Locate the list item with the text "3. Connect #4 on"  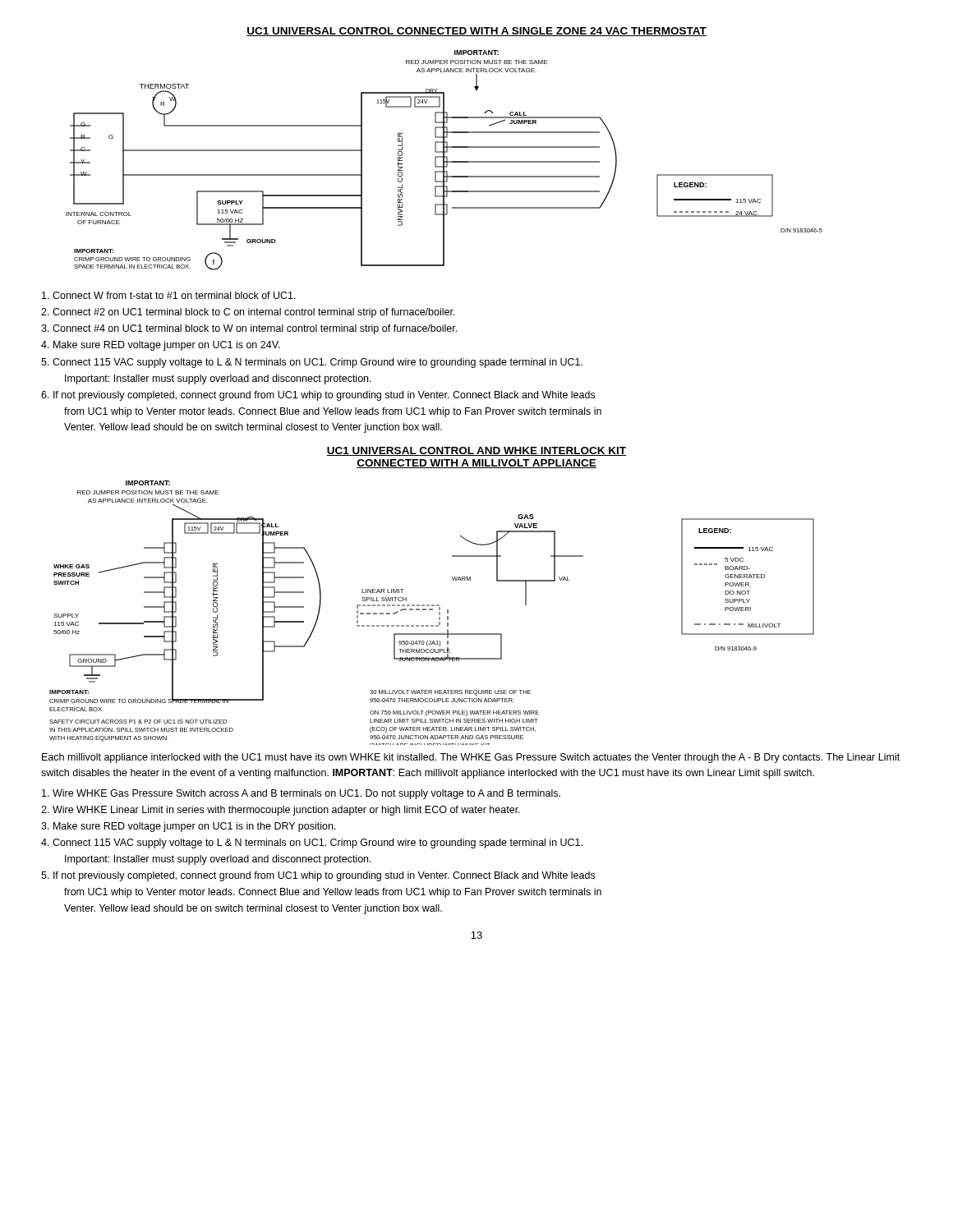coord(249,329)
